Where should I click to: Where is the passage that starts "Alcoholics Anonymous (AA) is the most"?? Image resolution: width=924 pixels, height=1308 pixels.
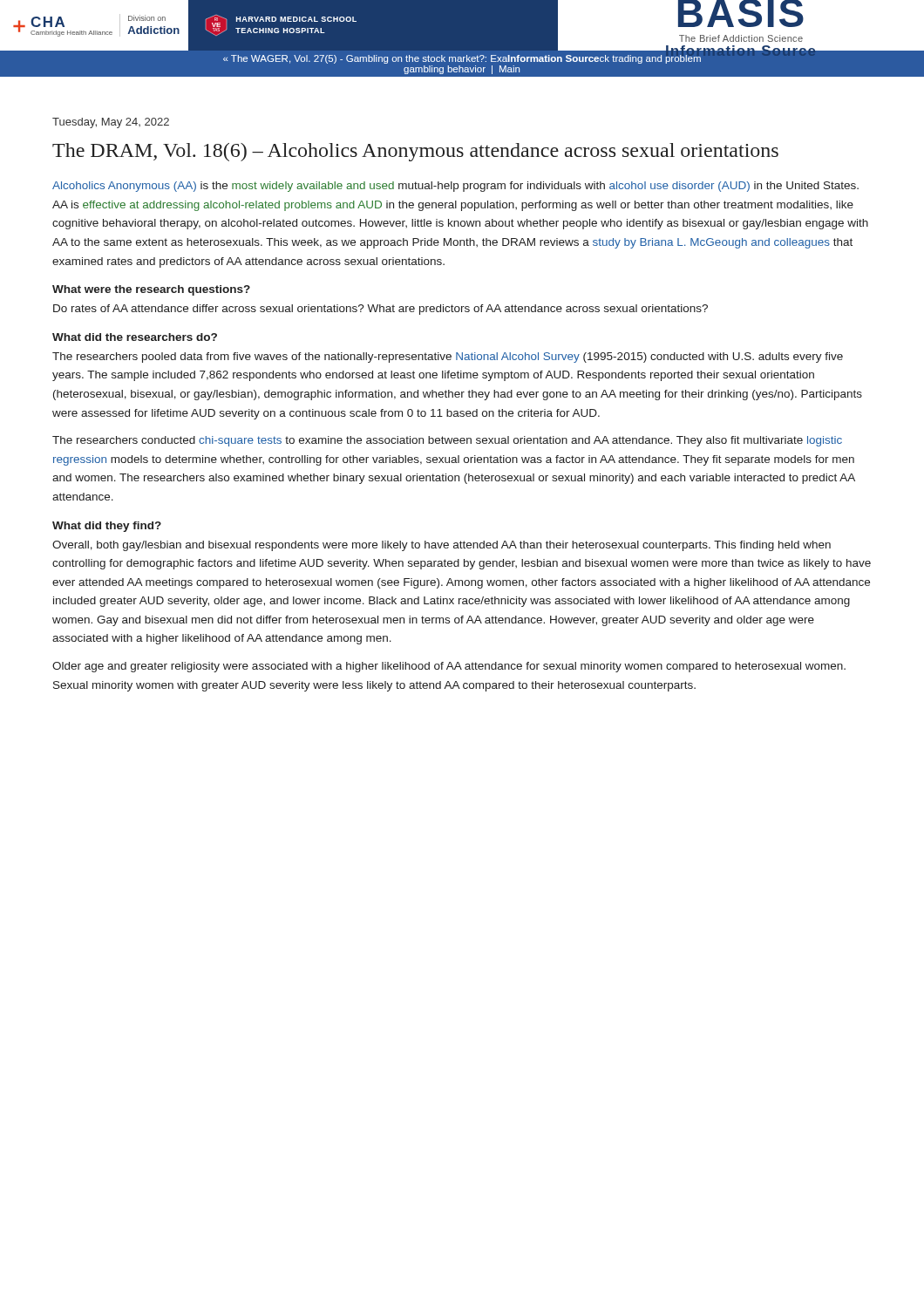click(460, 223)
